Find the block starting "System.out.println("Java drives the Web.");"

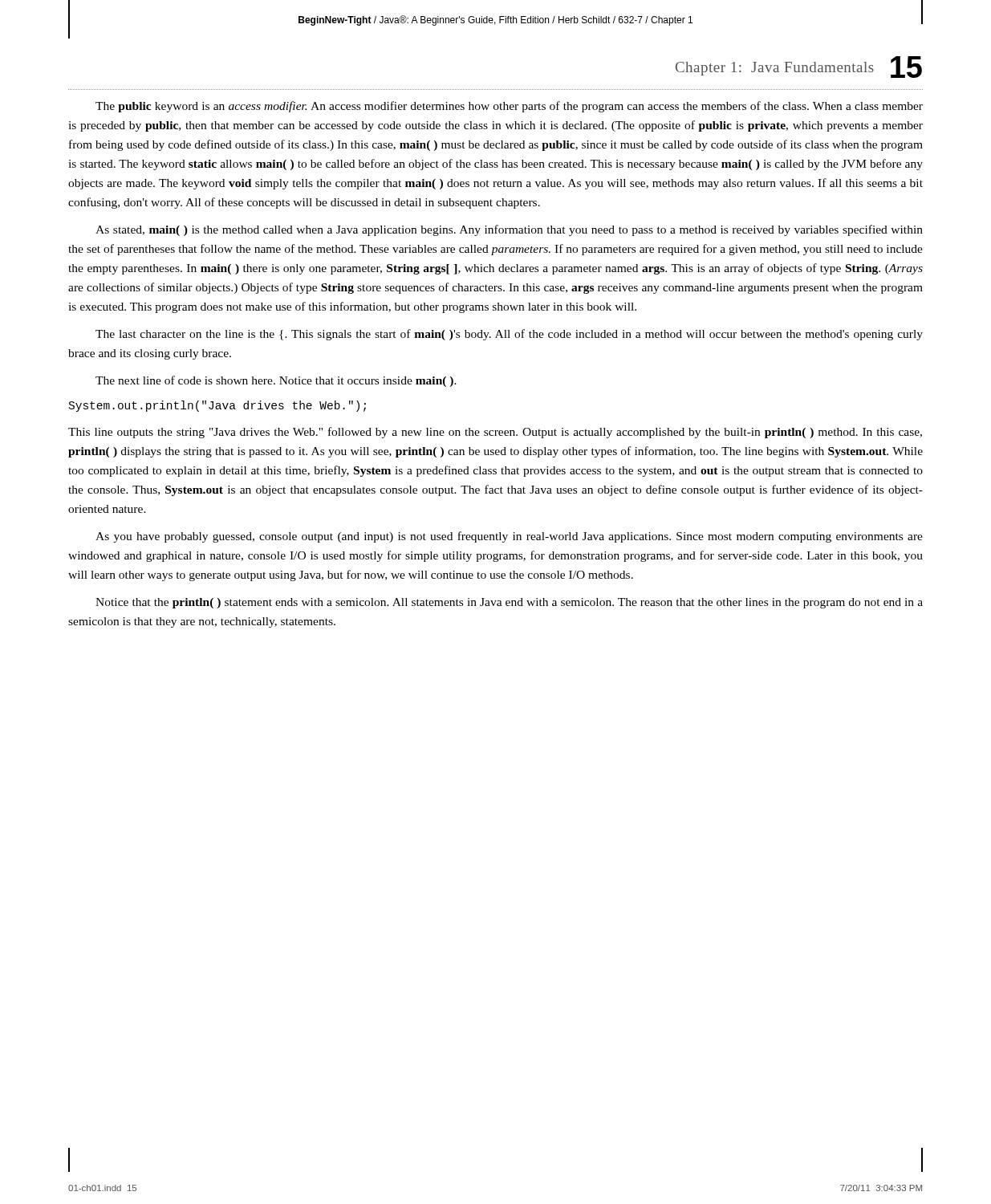217,406
